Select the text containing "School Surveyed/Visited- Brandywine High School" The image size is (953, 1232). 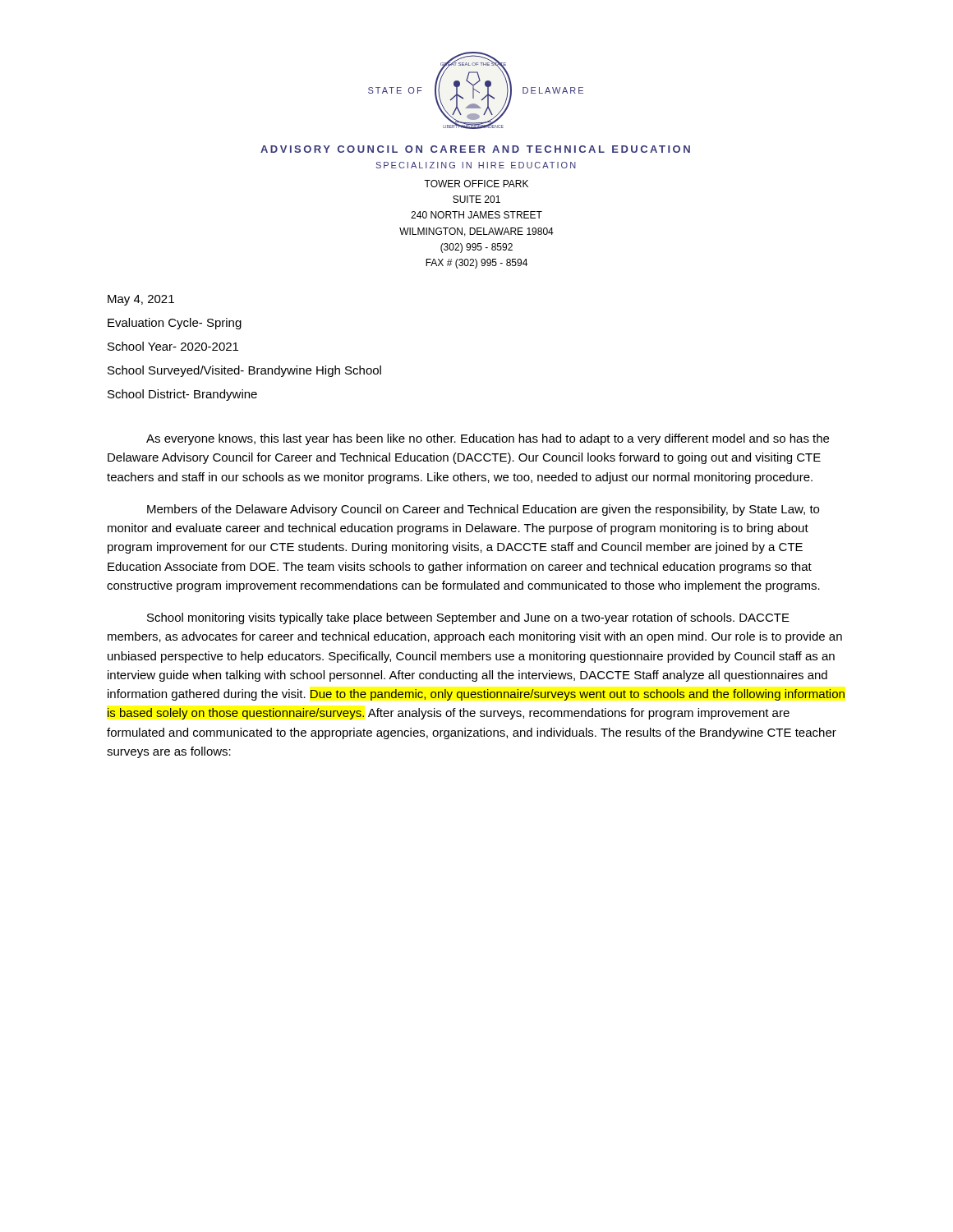[244, 370]
